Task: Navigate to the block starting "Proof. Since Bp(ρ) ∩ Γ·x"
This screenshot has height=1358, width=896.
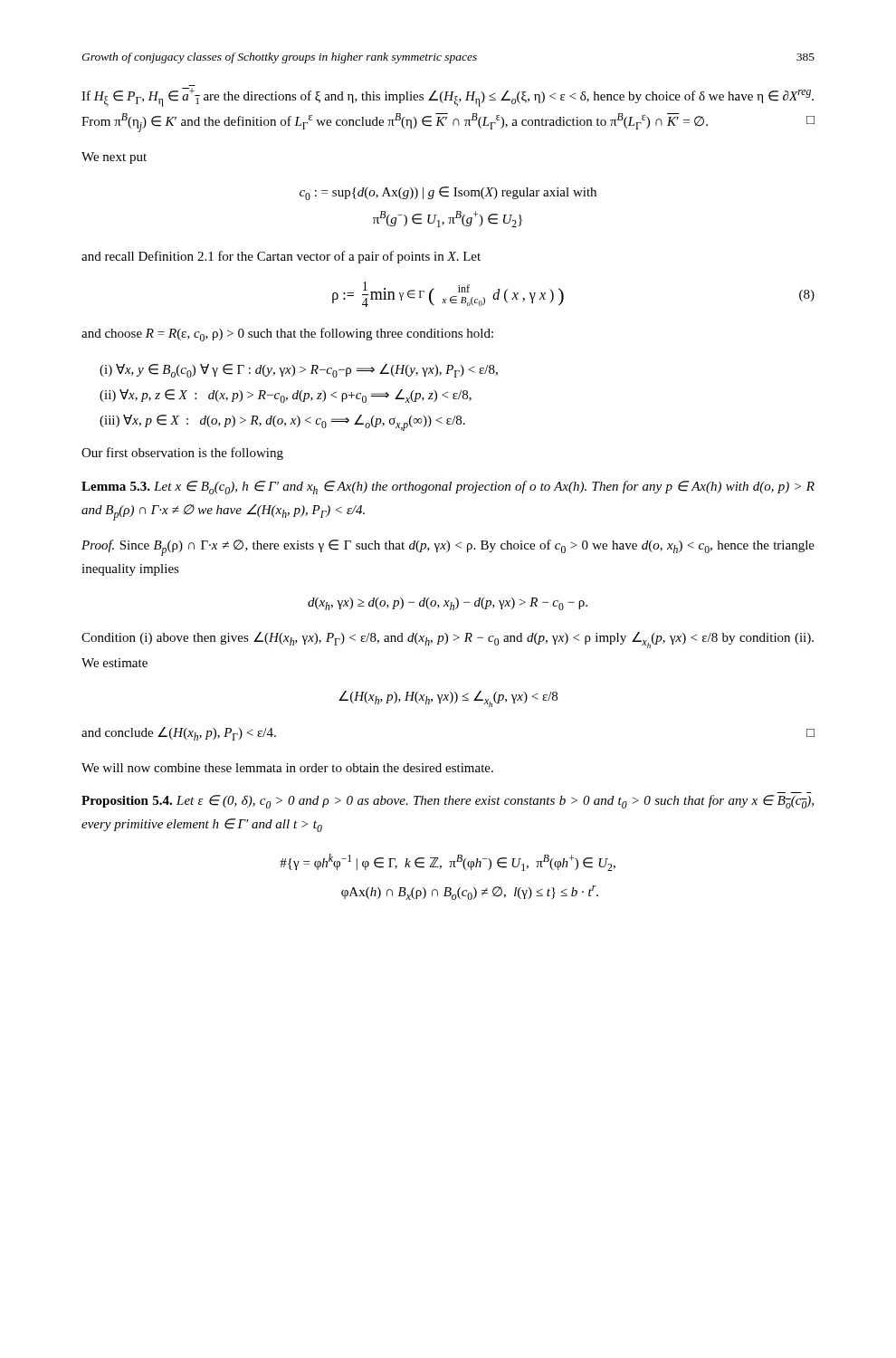Action: pos(448,557)
